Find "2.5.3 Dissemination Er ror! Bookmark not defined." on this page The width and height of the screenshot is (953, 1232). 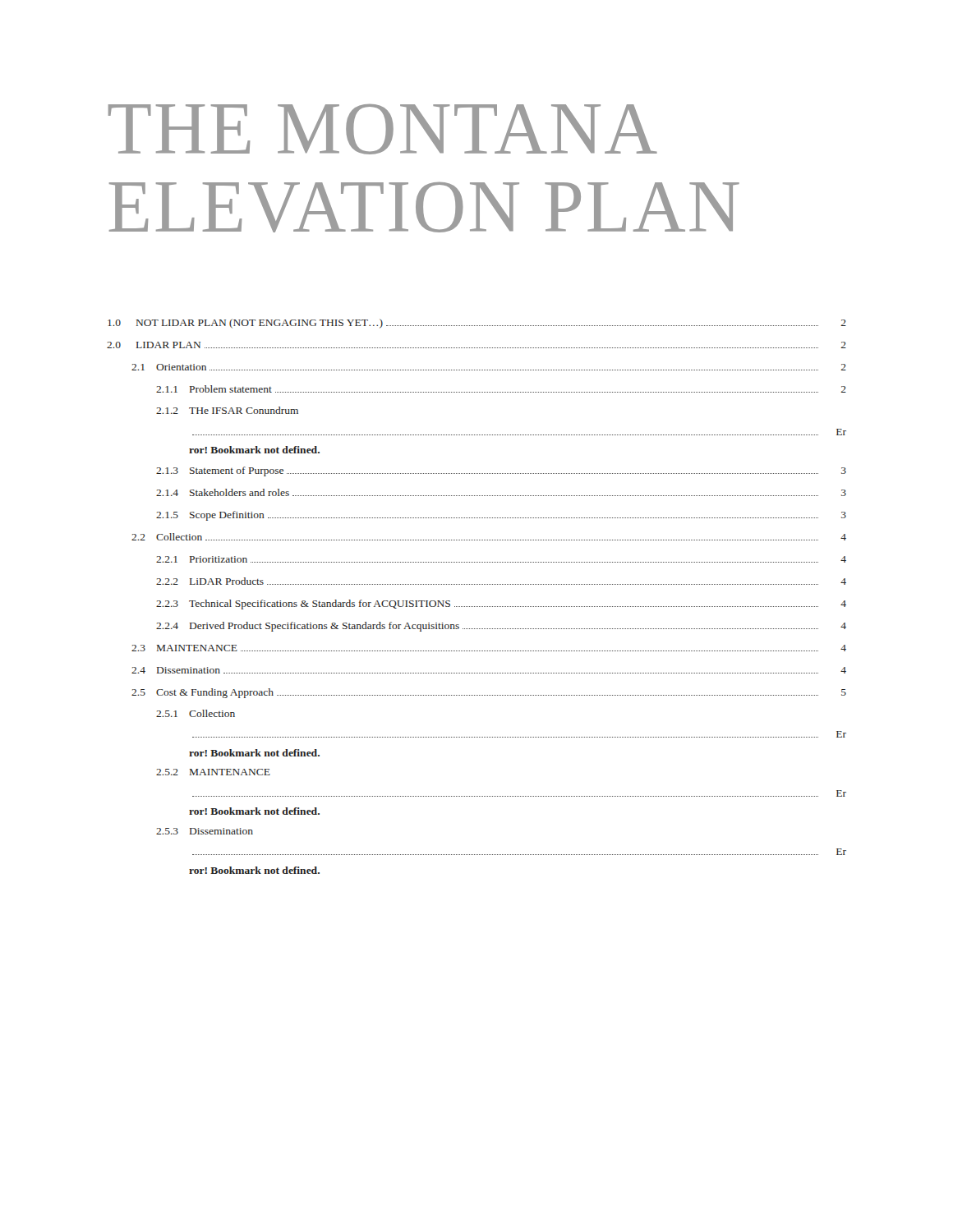coord(476,850)
